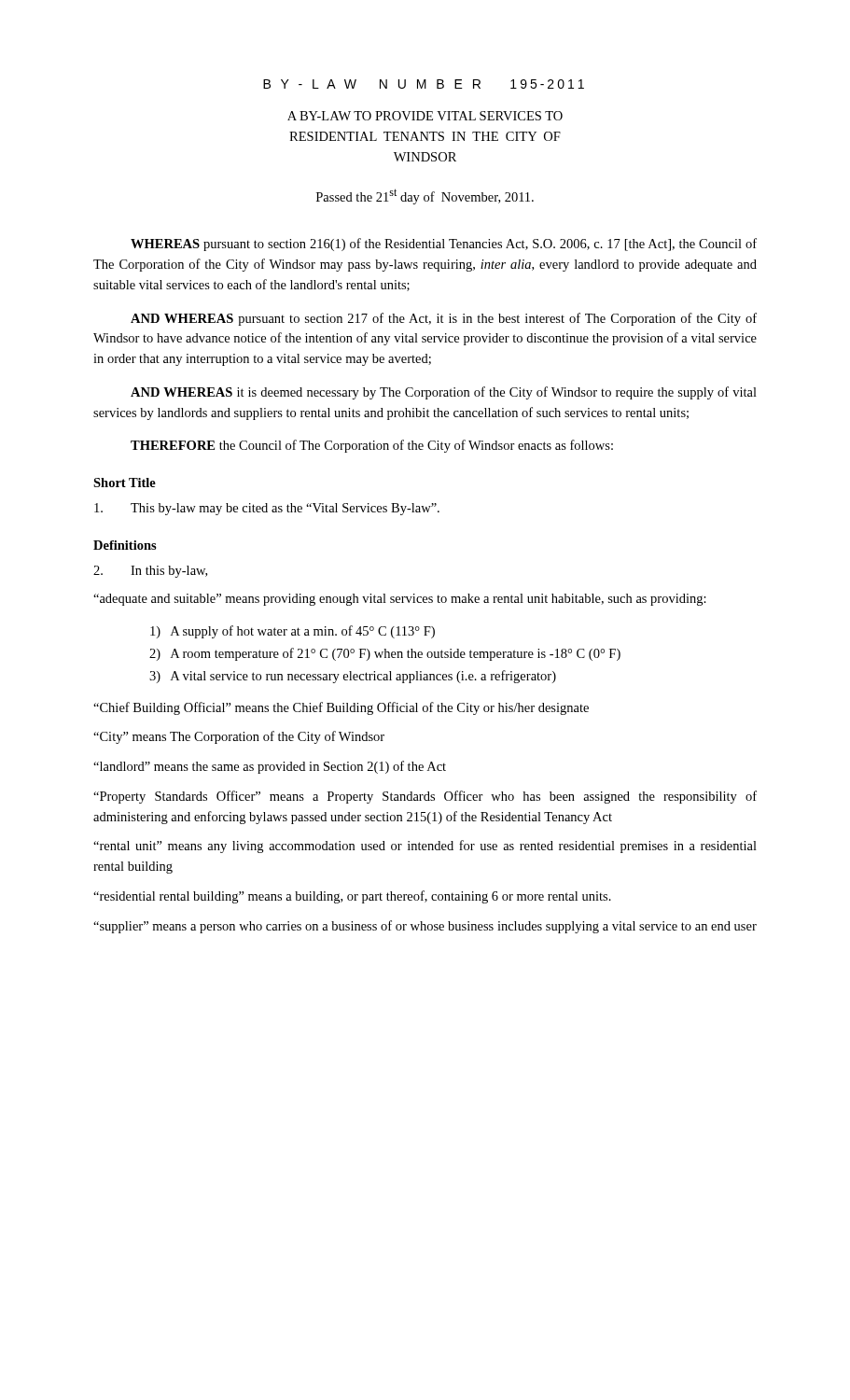Screen dimensions: 1400x850
Task: Find the block starting "“rental unit” means any living"
Action: (x=425, y=856)
